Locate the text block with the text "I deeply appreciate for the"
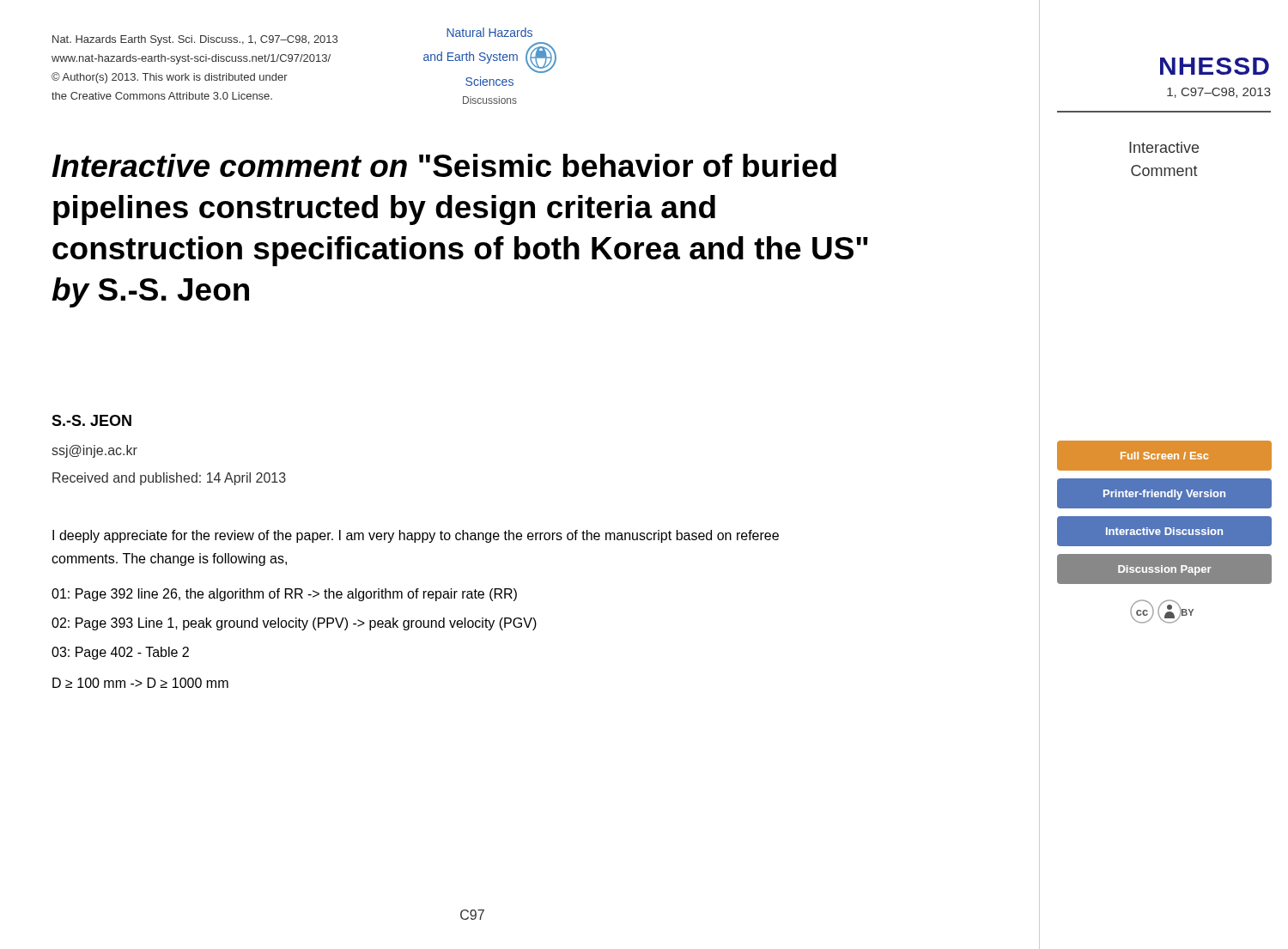Screen dimensions: 949x1288 tap(415, 547)
